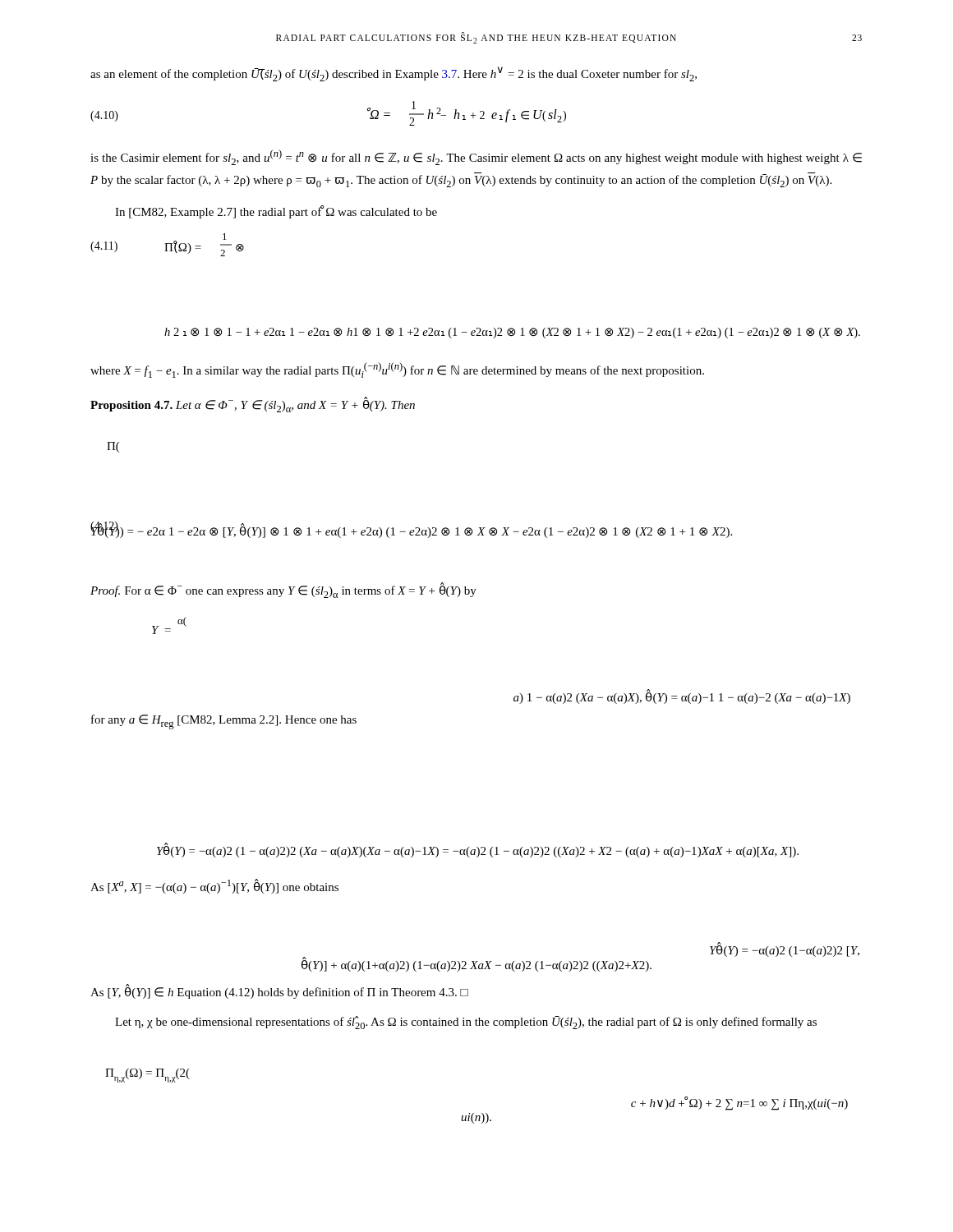This screenshot has width=953, height=1232.
Task: Find the formula that reads "Y = α(a) 1 − α(a)2 (Xa −"
Action: click(169, 625)
